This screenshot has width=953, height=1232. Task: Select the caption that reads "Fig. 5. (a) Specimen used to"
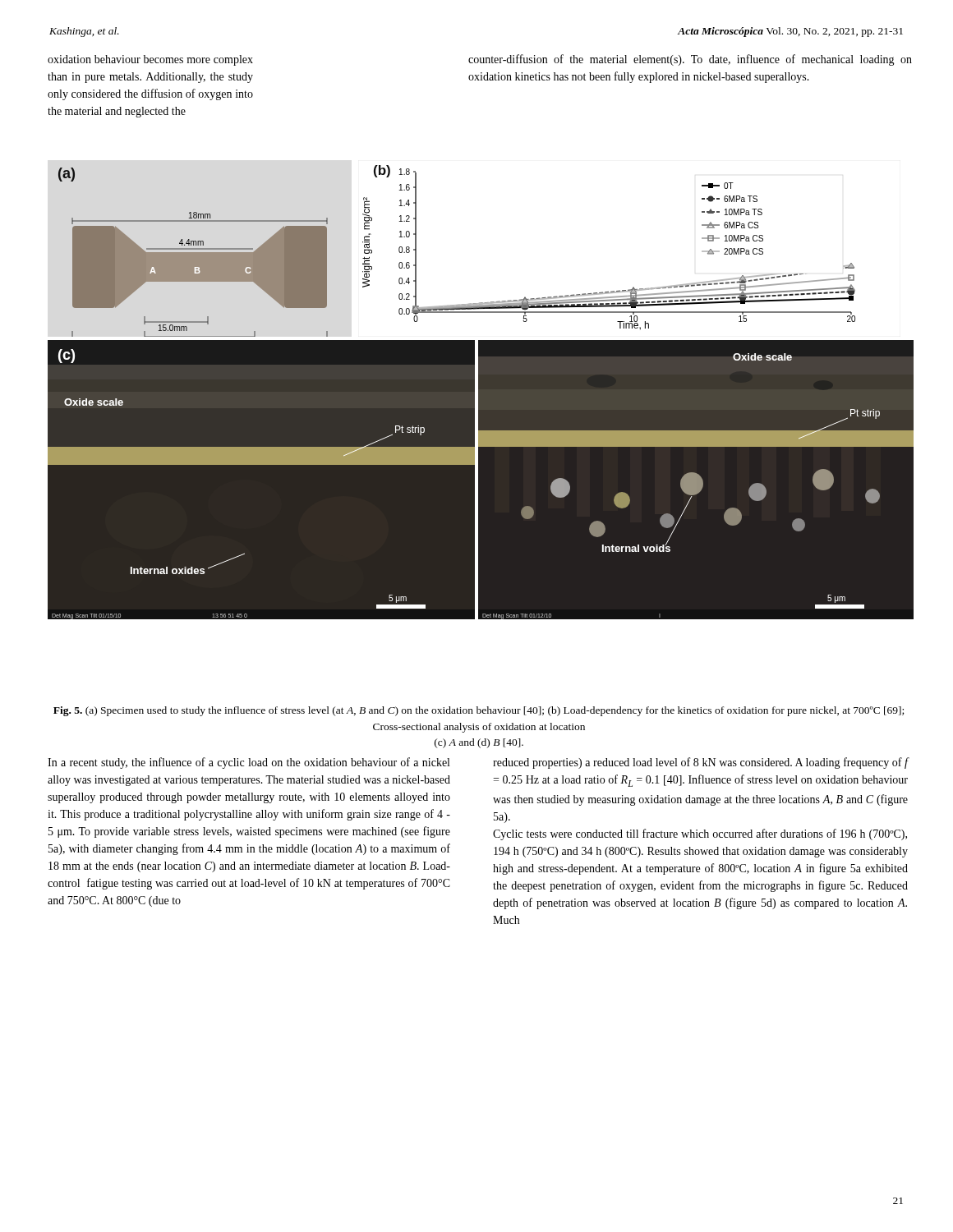[x=479, y=726]
